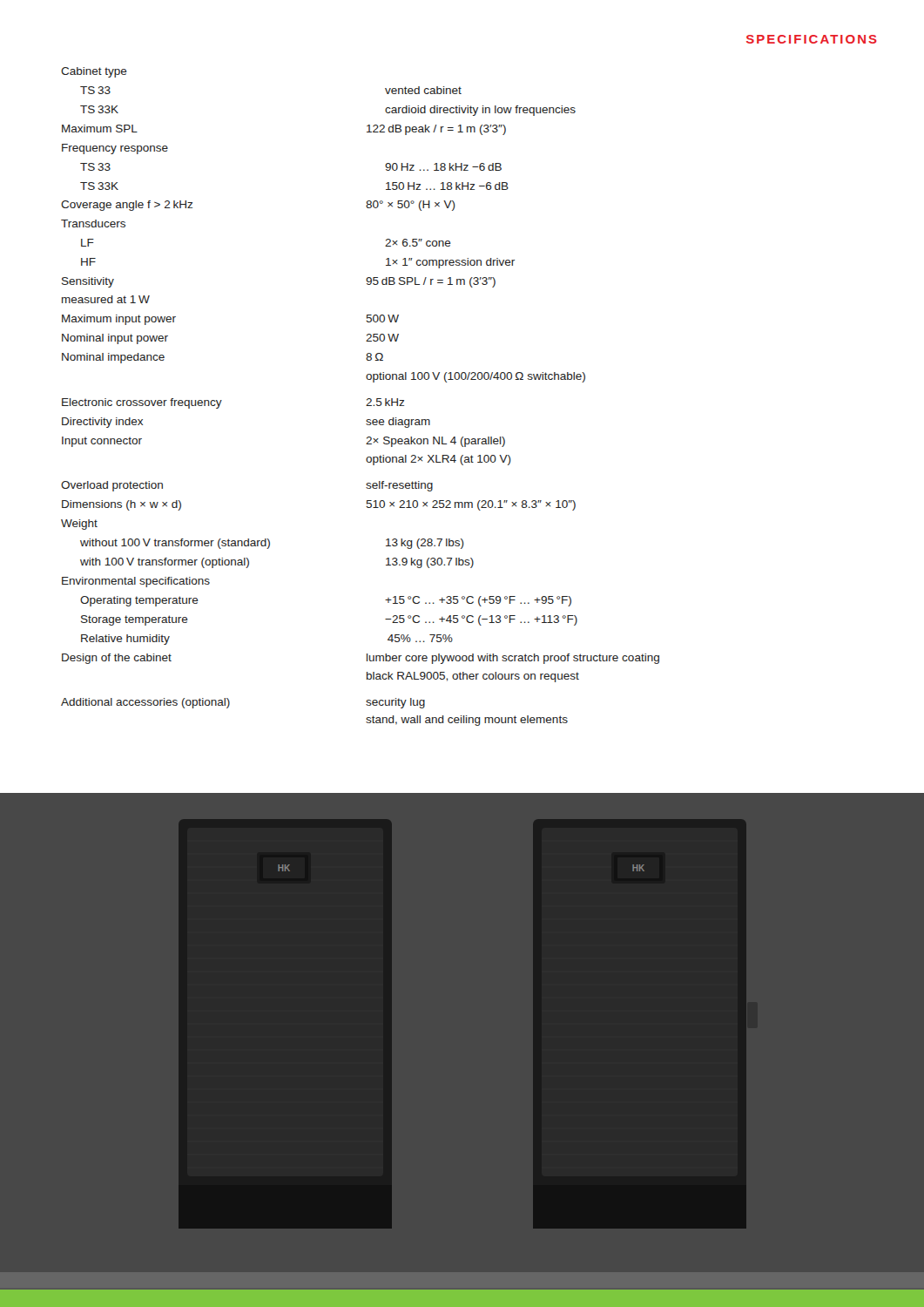Viewport: 924px width, 1307px height.
Task: Locate the photo
Action: click(462, 1050)
